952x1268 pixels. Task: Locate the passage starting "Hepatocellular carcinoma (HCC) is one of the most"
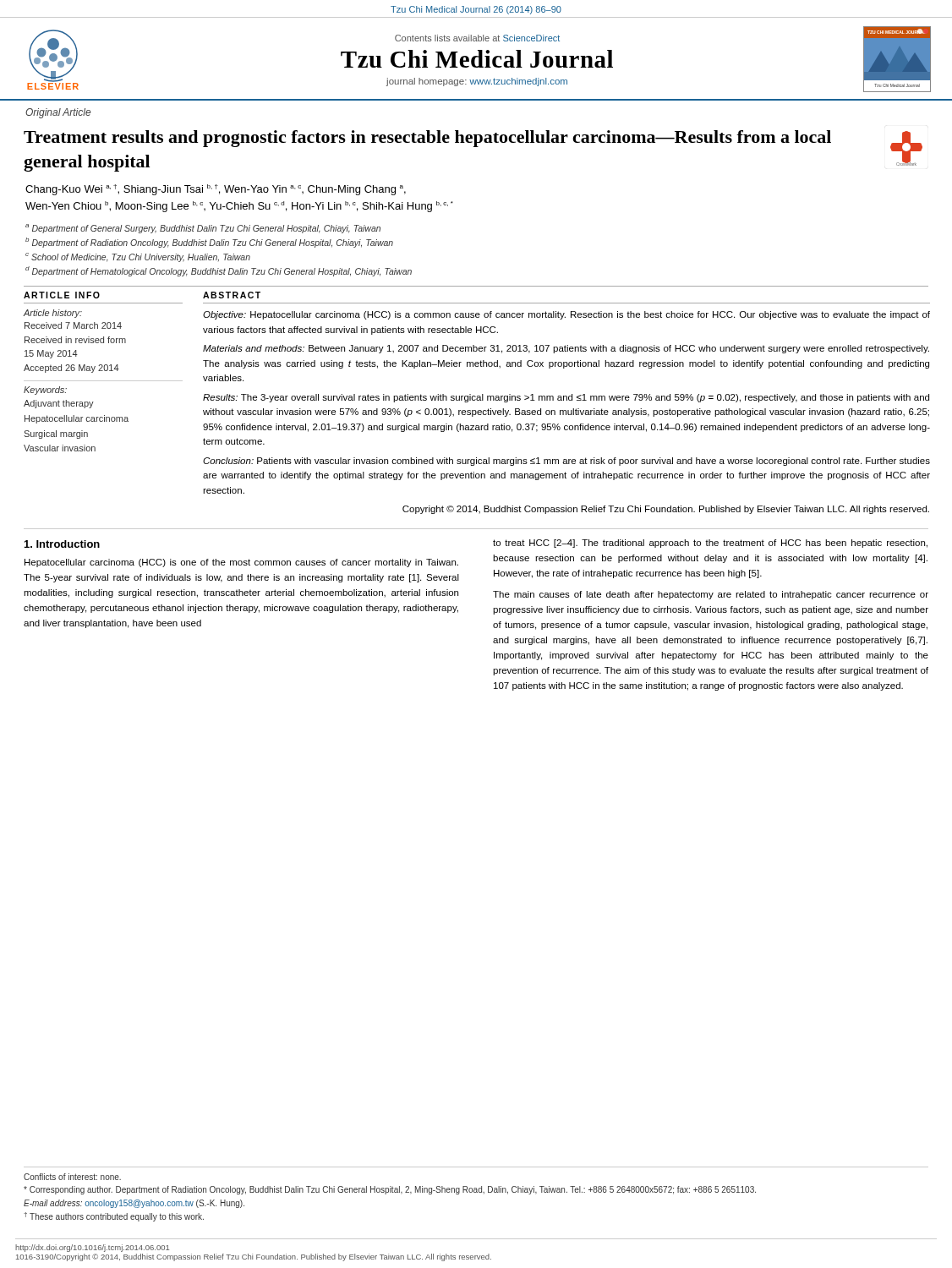pos(241,594)
